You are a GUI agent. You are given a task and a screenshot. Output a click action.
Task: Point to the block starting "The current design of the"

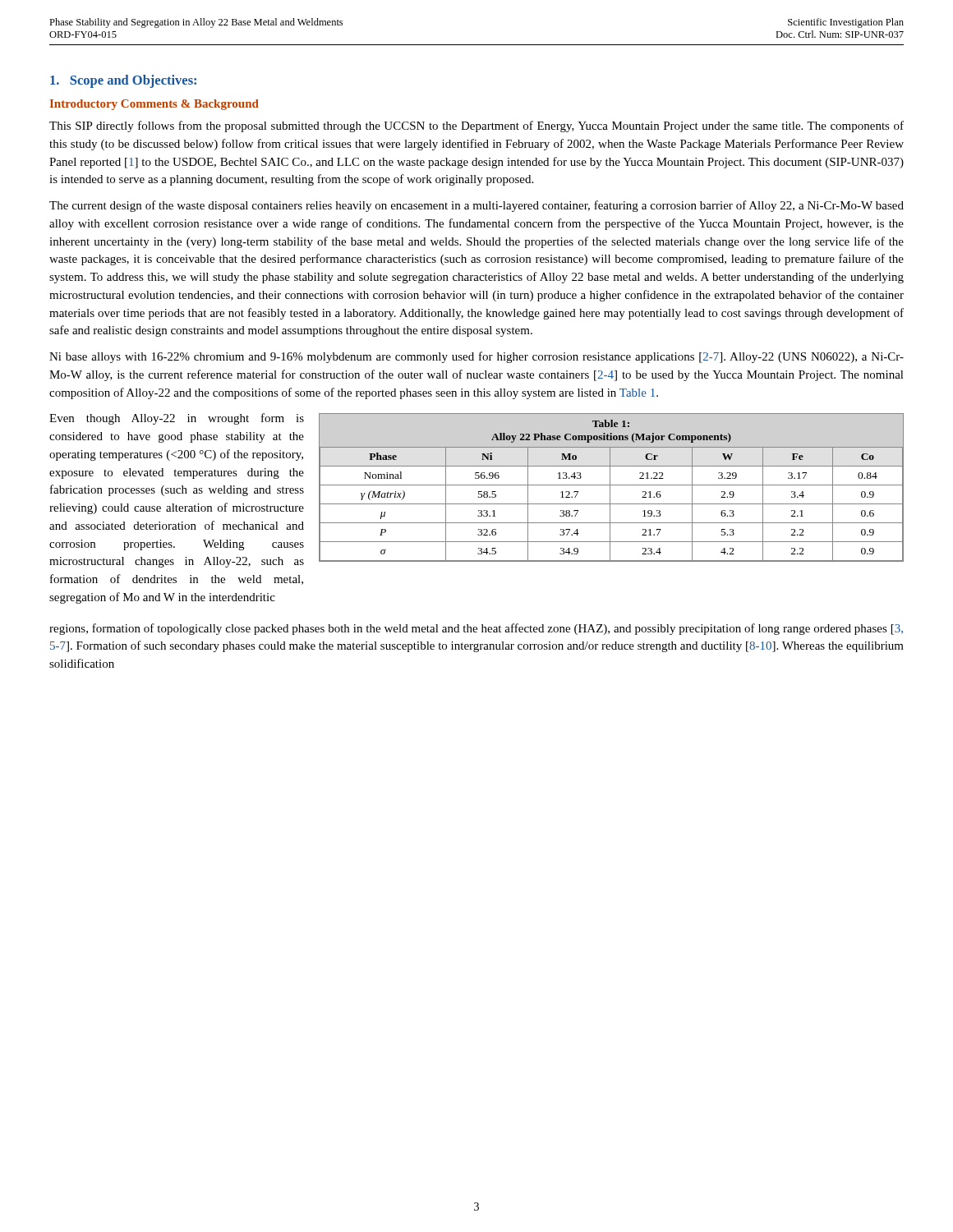476,269
